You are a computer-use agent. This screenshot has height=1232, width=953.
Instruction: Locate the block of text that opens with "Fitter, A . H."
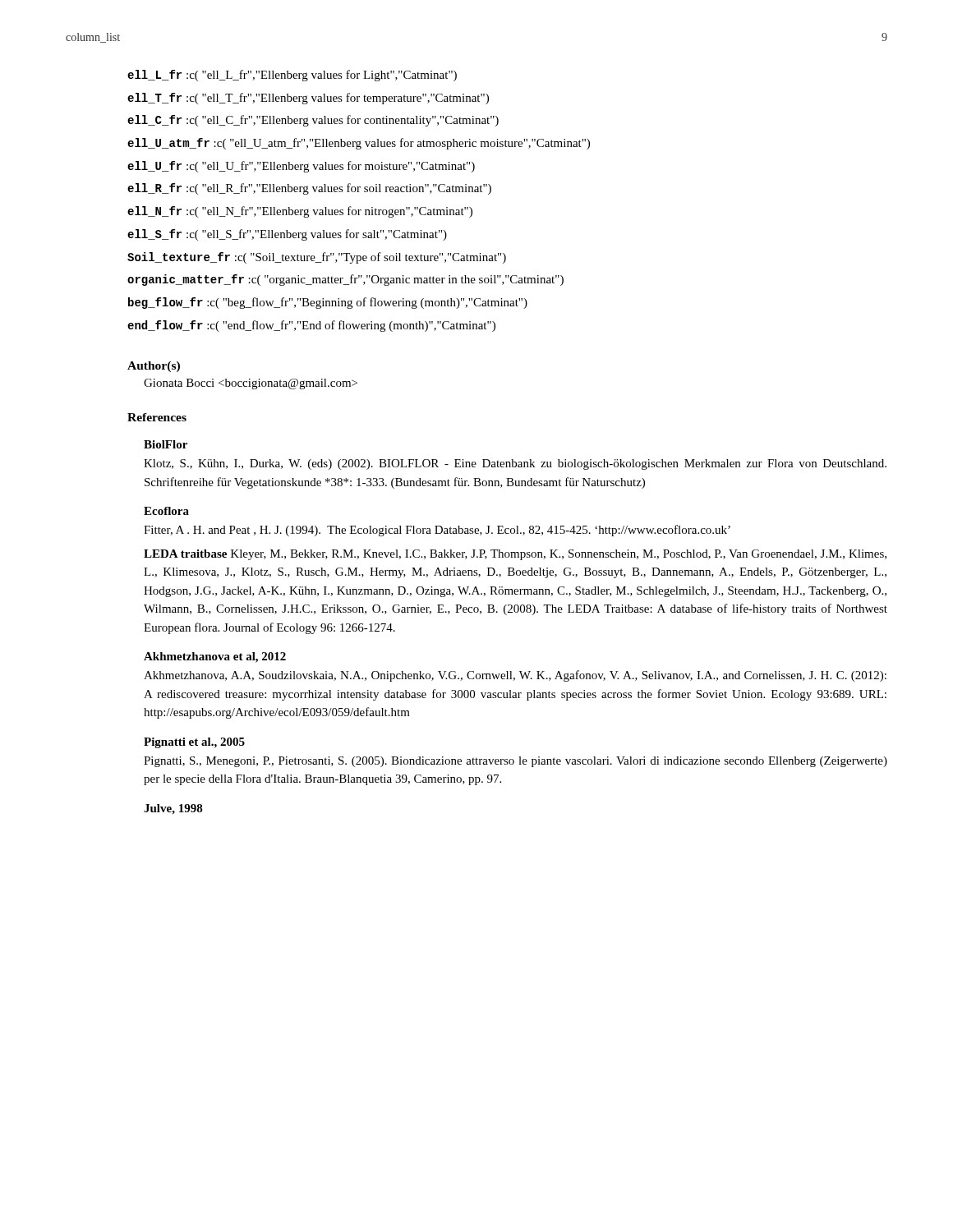point(438,530)
